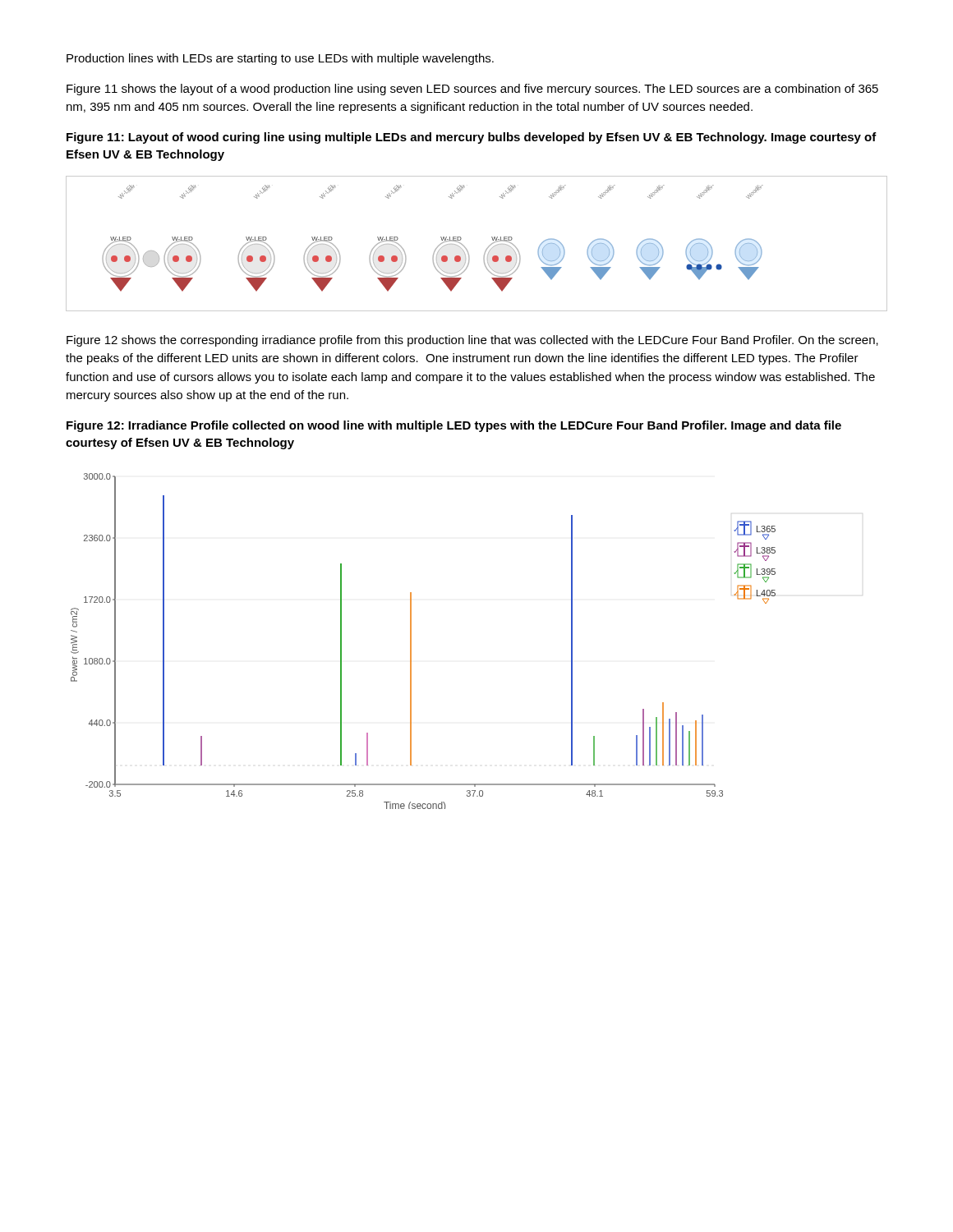The image size is (953, 1232).
Task: Find the text block starting "Production lines with"
Action: coord(280,58)
